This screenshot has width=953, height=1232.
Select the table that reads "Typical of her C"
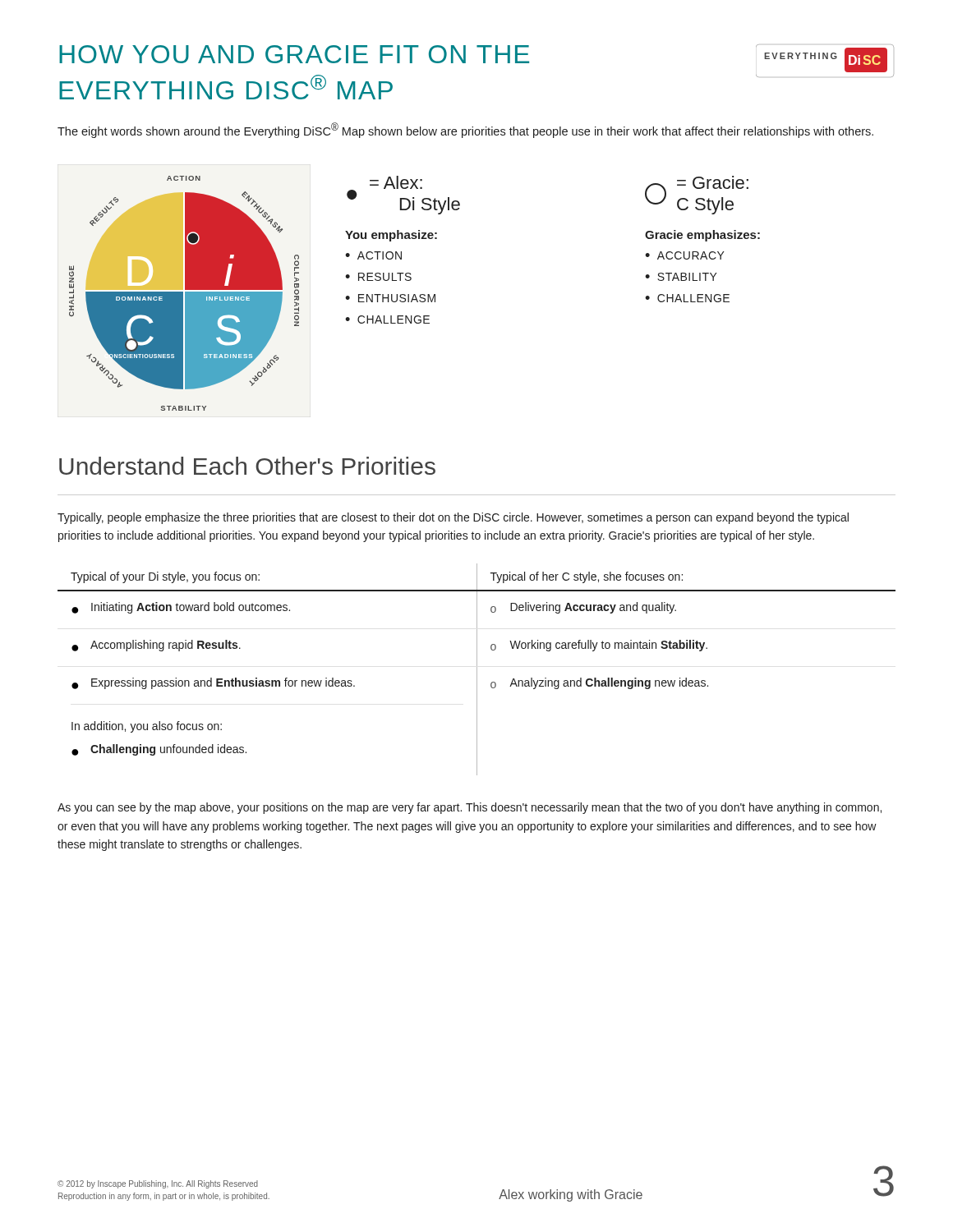coord(476,669)
